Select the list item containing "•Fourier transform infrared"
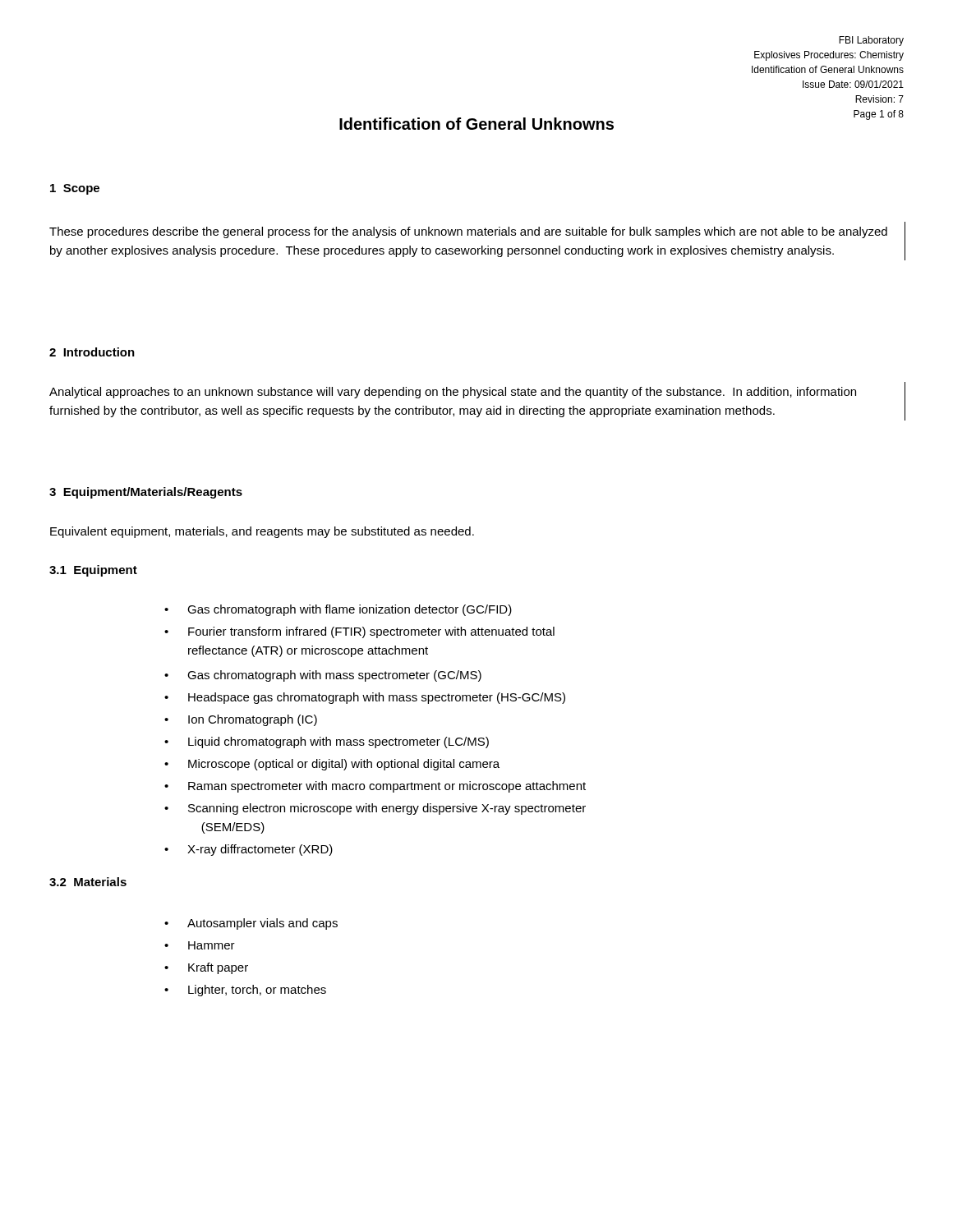Screen dimensions: 1232x953 point(534,641)
